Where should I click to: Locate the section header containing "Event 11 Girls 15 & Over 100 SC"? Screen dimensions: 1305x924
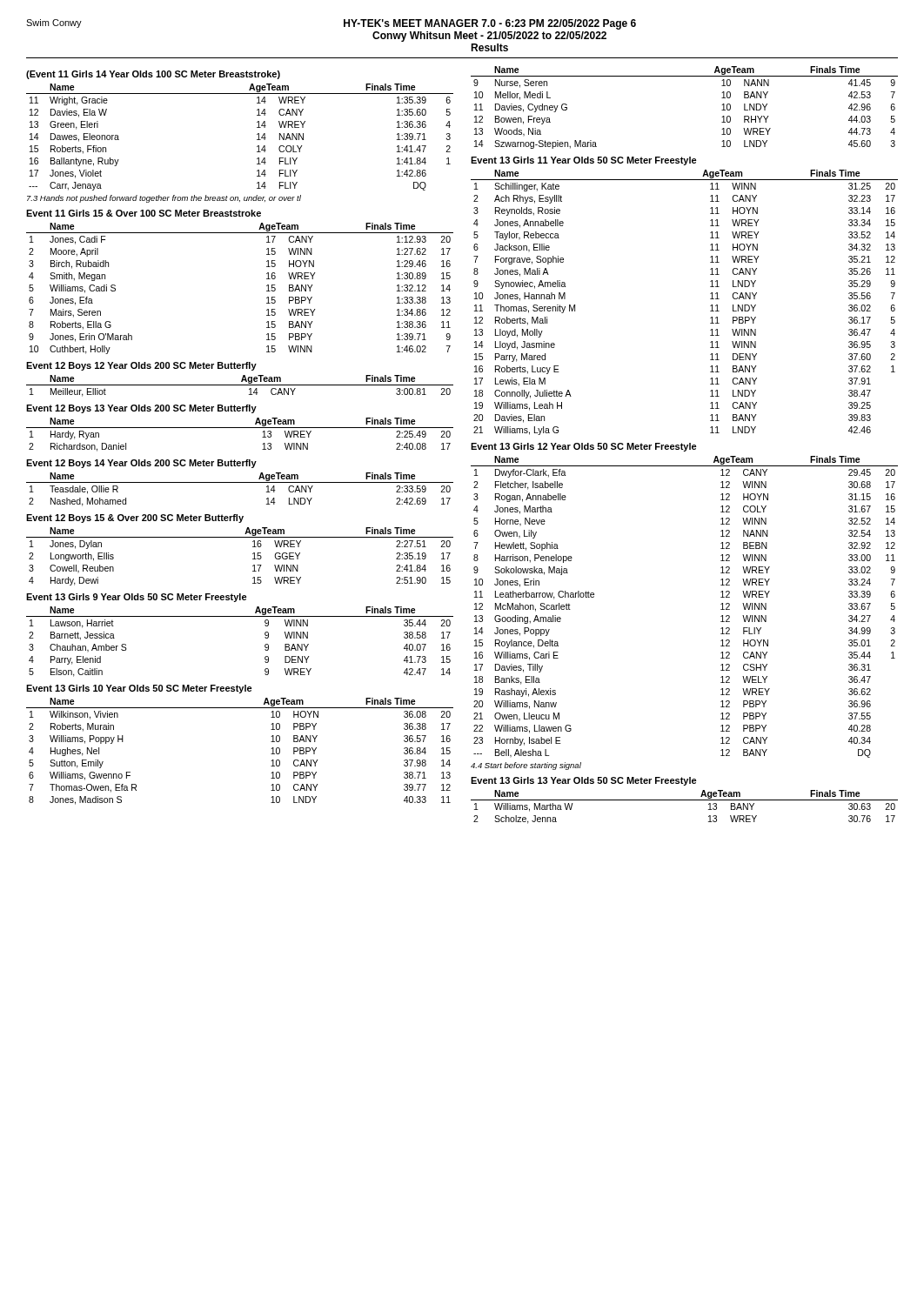pyautogui.click(x=240, y=213)
